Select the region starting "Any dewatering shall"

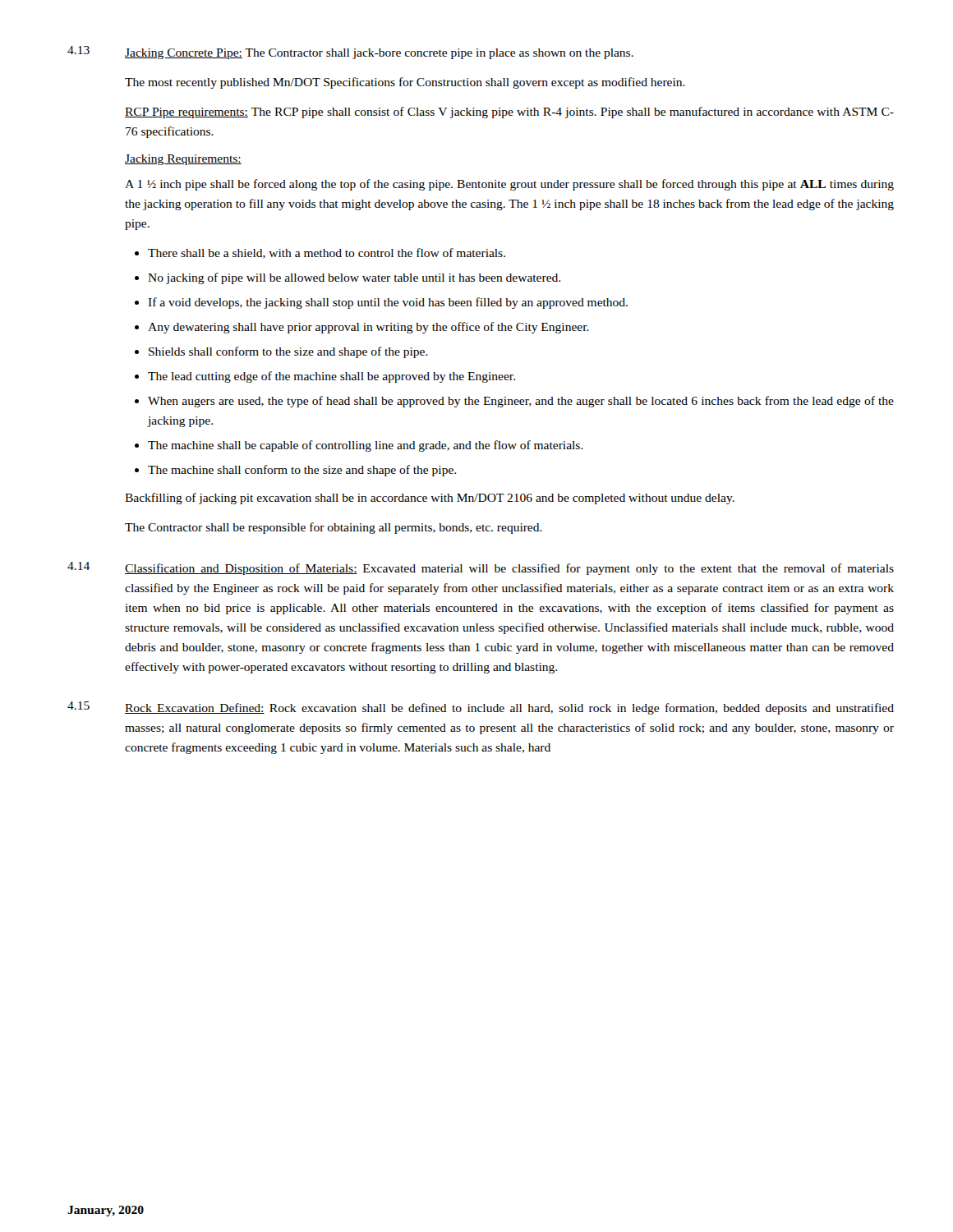(369, 327)
